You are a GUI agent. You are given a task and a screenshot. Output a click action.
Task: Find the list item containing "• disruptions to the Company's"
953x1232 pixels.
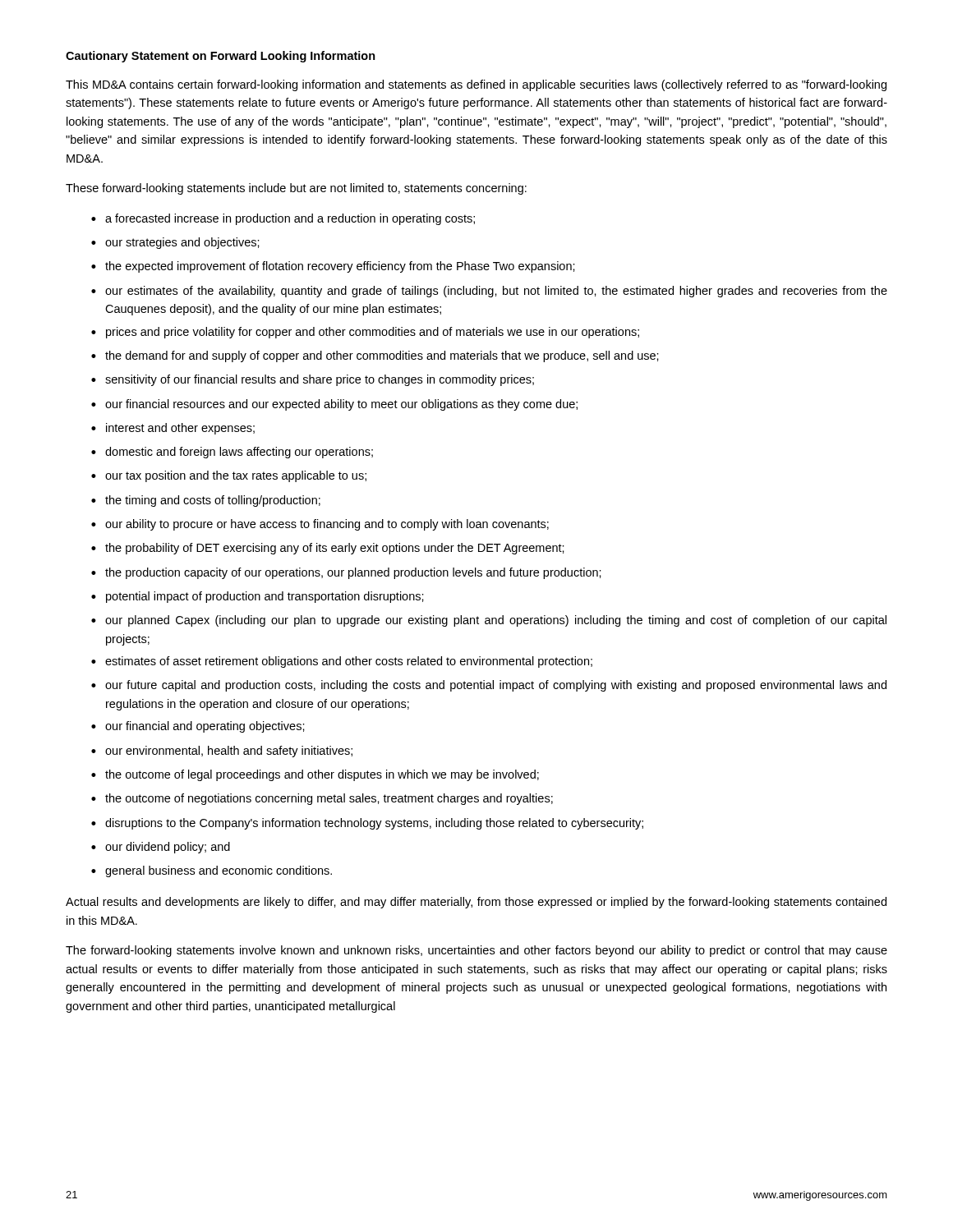tap(476, 824)
